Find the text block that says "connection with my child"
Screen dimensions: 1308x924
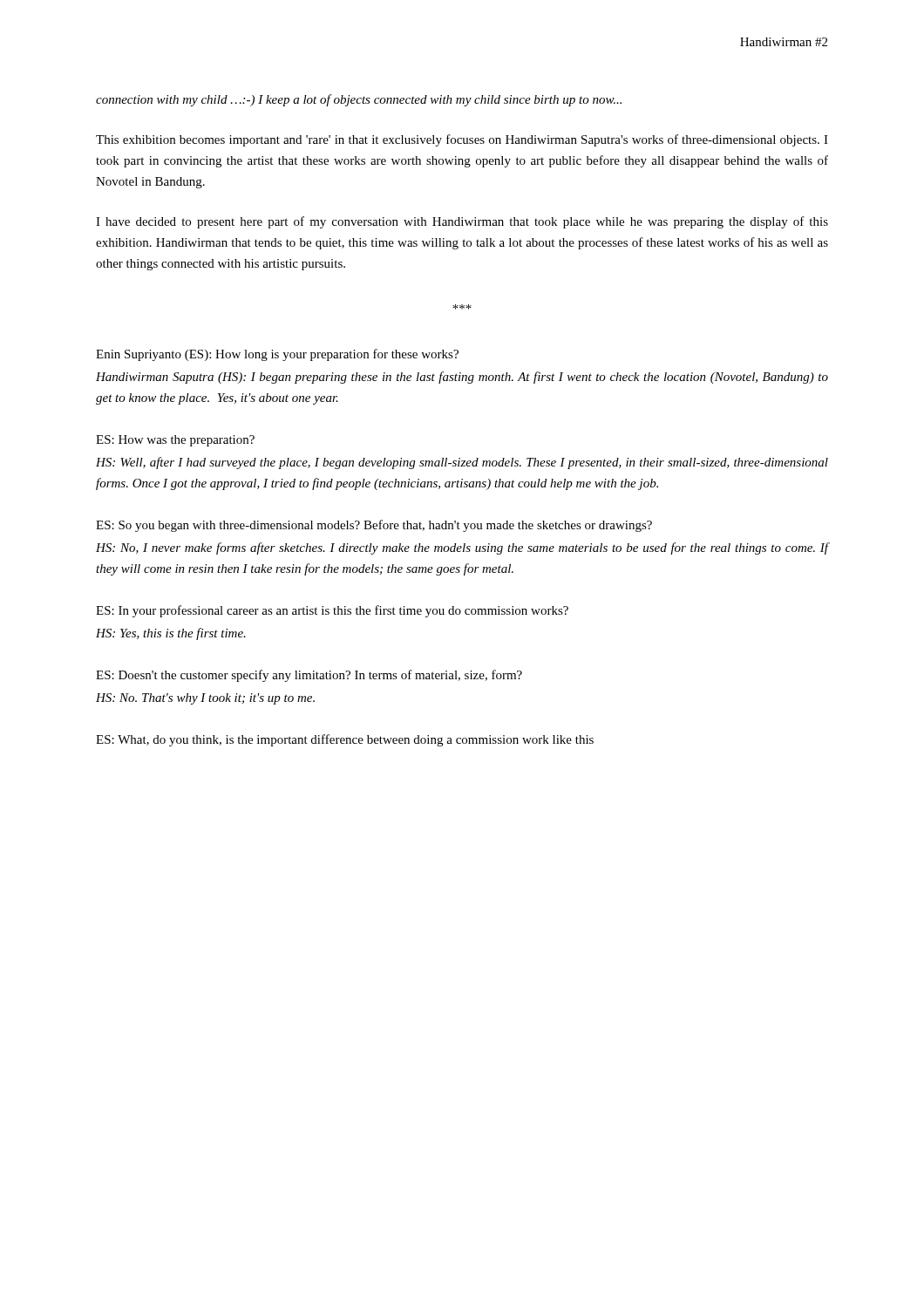pos(359,99)
